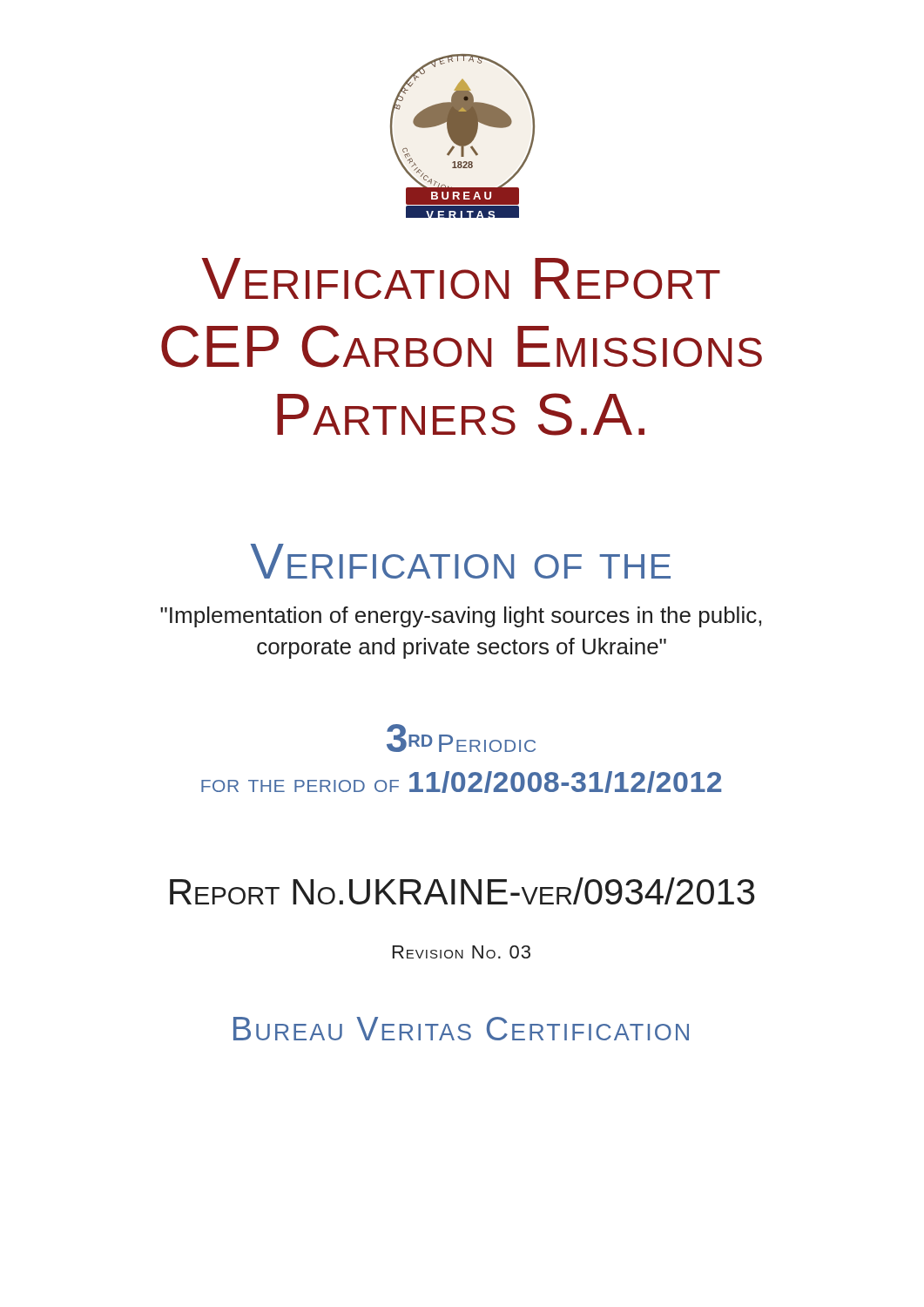Find the region starting "3rd Periodic"

[462, 738]
